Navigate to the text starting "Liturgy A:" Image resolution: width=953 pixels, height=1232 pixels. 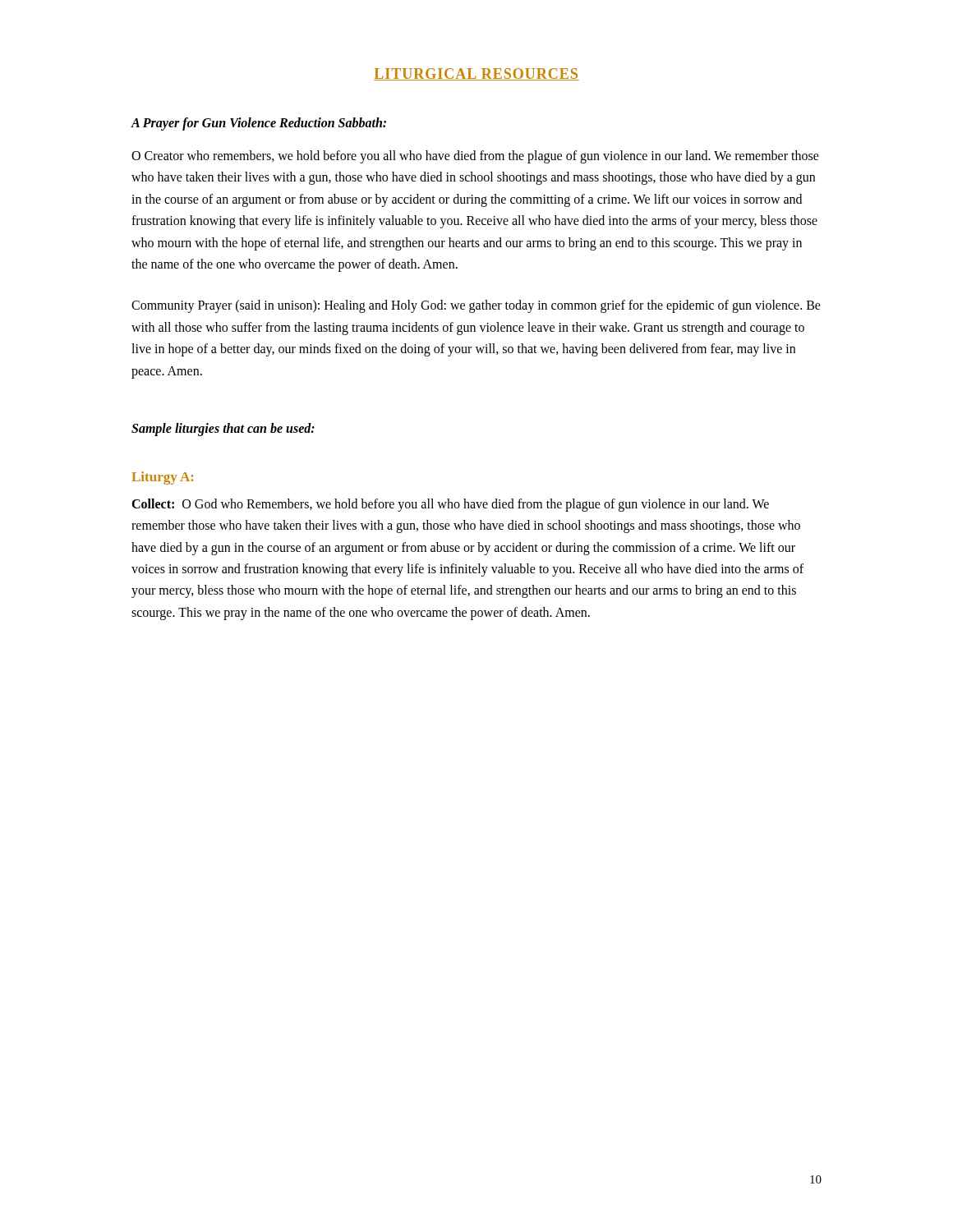163,477
